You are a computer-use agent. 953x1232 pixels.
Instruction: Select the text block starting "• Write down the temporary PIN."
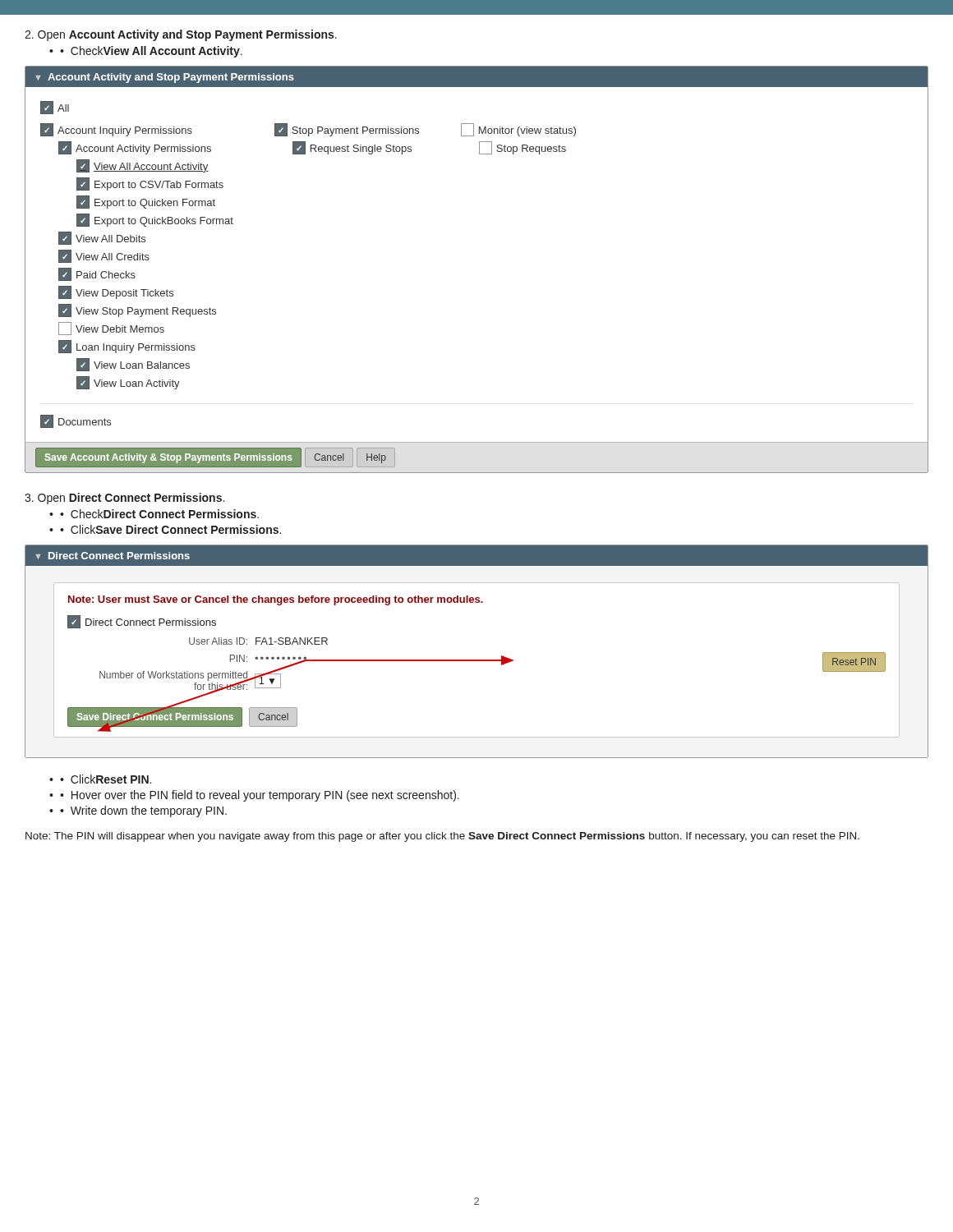point(144,811)
